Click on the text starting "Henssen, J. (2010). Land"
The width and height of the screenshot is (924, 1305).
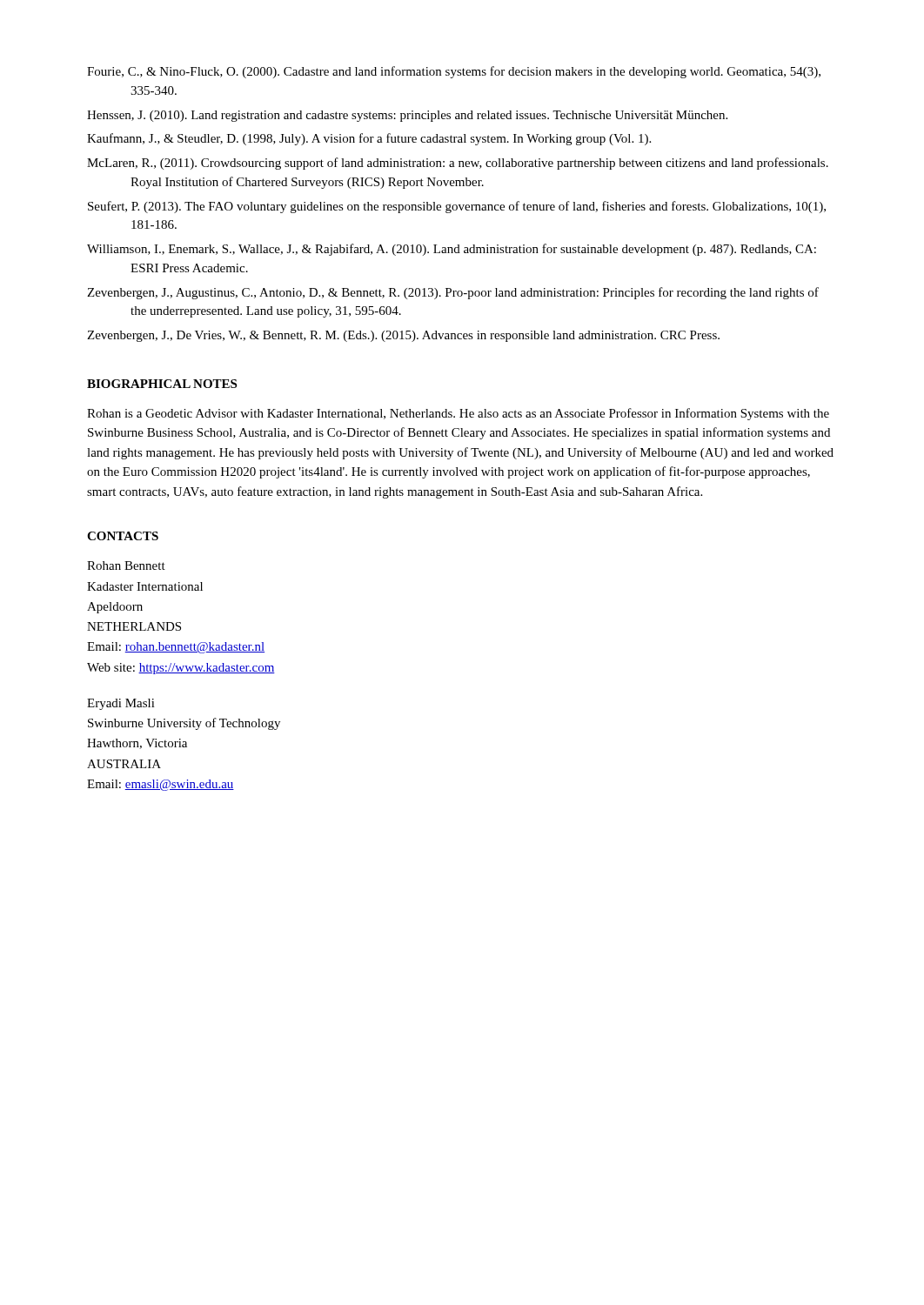pyautogui.click(x=408, y=114)
